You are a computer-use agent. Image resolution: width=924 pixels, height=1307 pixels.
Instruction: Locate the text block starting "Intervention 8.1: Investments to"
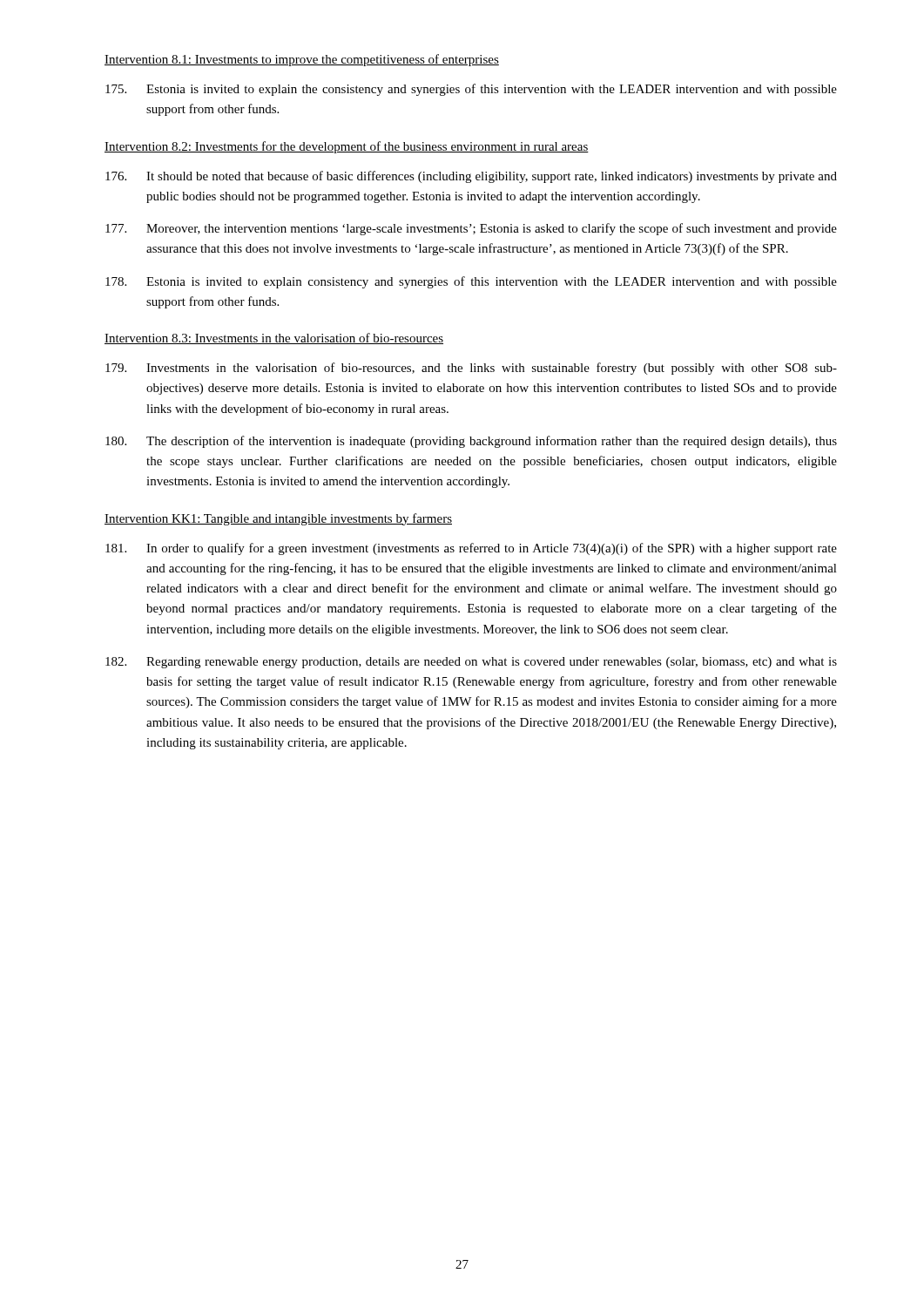(302, 59)
